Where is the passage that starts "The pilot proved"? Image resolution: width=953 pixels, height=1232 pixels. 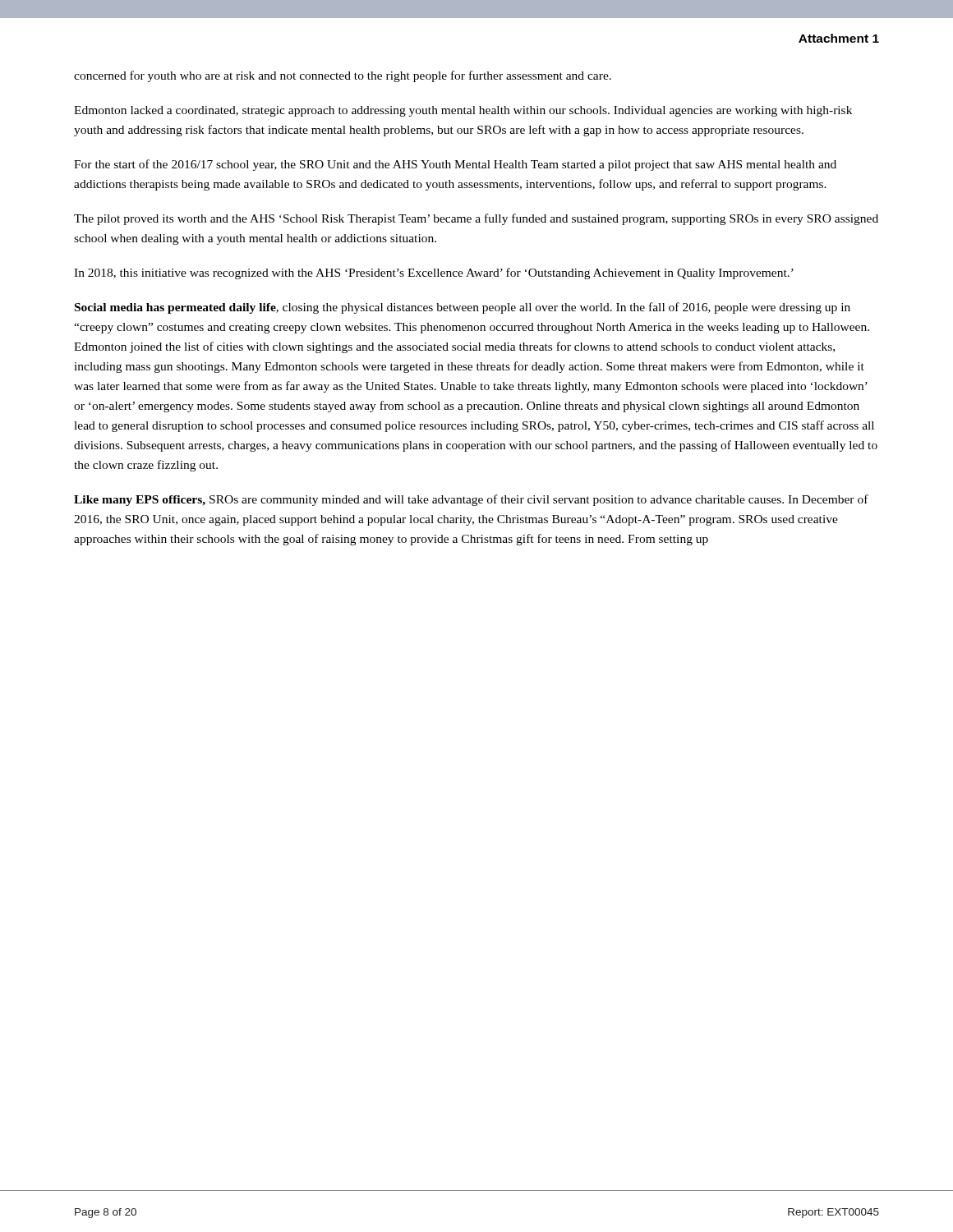[x=476, y=228]
